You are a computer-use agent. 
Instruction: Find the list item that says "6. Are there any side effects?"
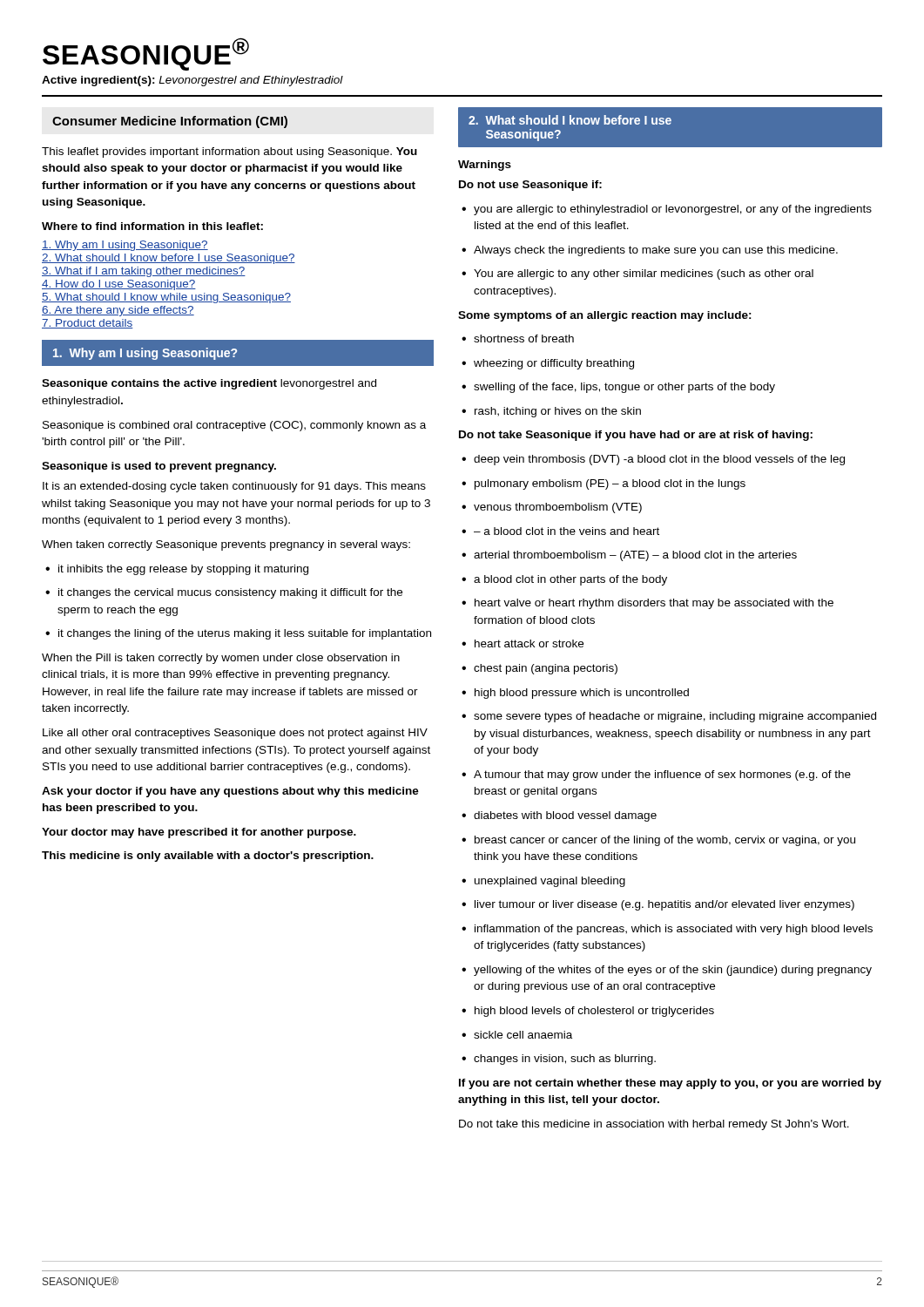(x=118, y=310)
